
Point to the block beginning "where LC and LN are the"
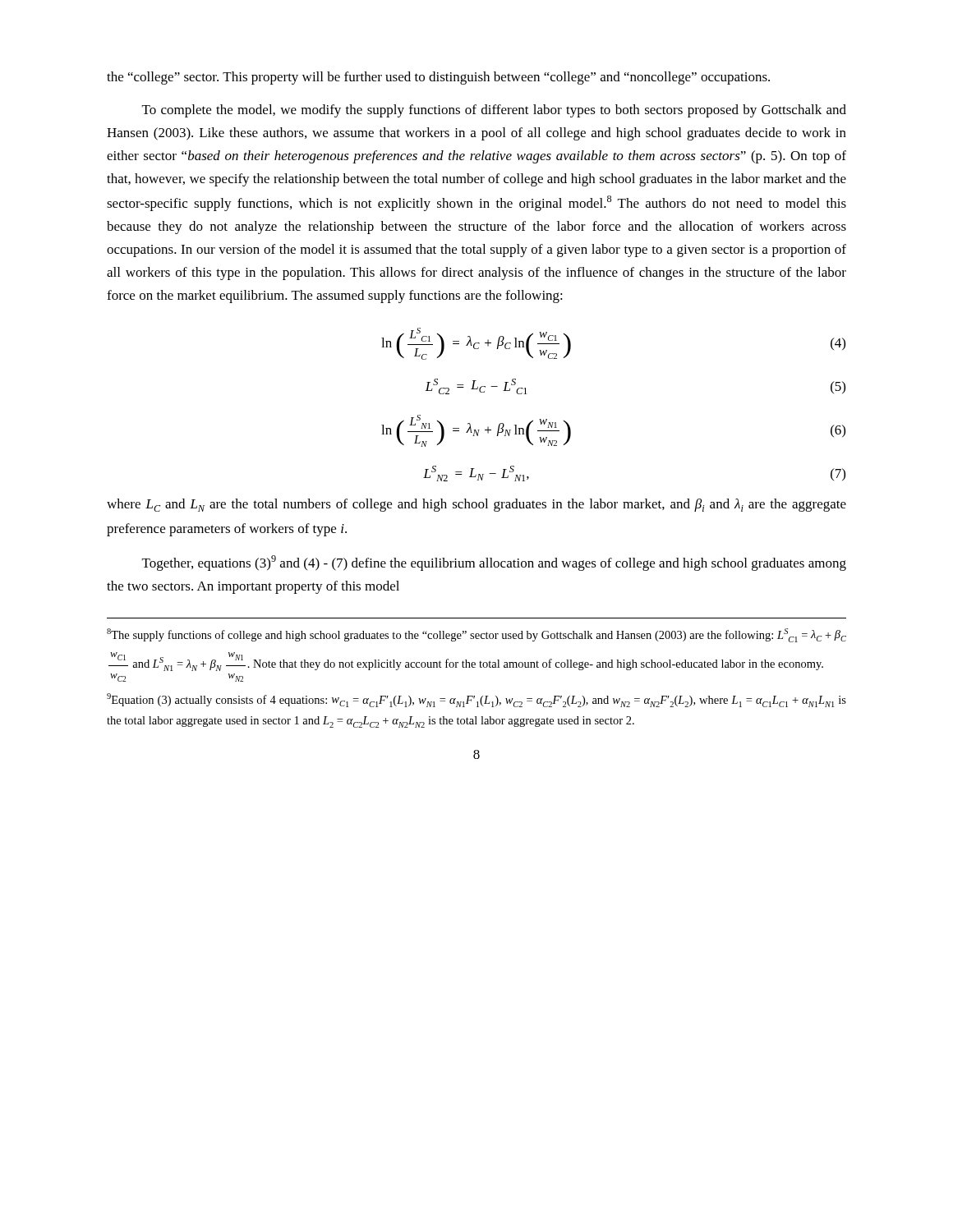[x=476, y=517]
